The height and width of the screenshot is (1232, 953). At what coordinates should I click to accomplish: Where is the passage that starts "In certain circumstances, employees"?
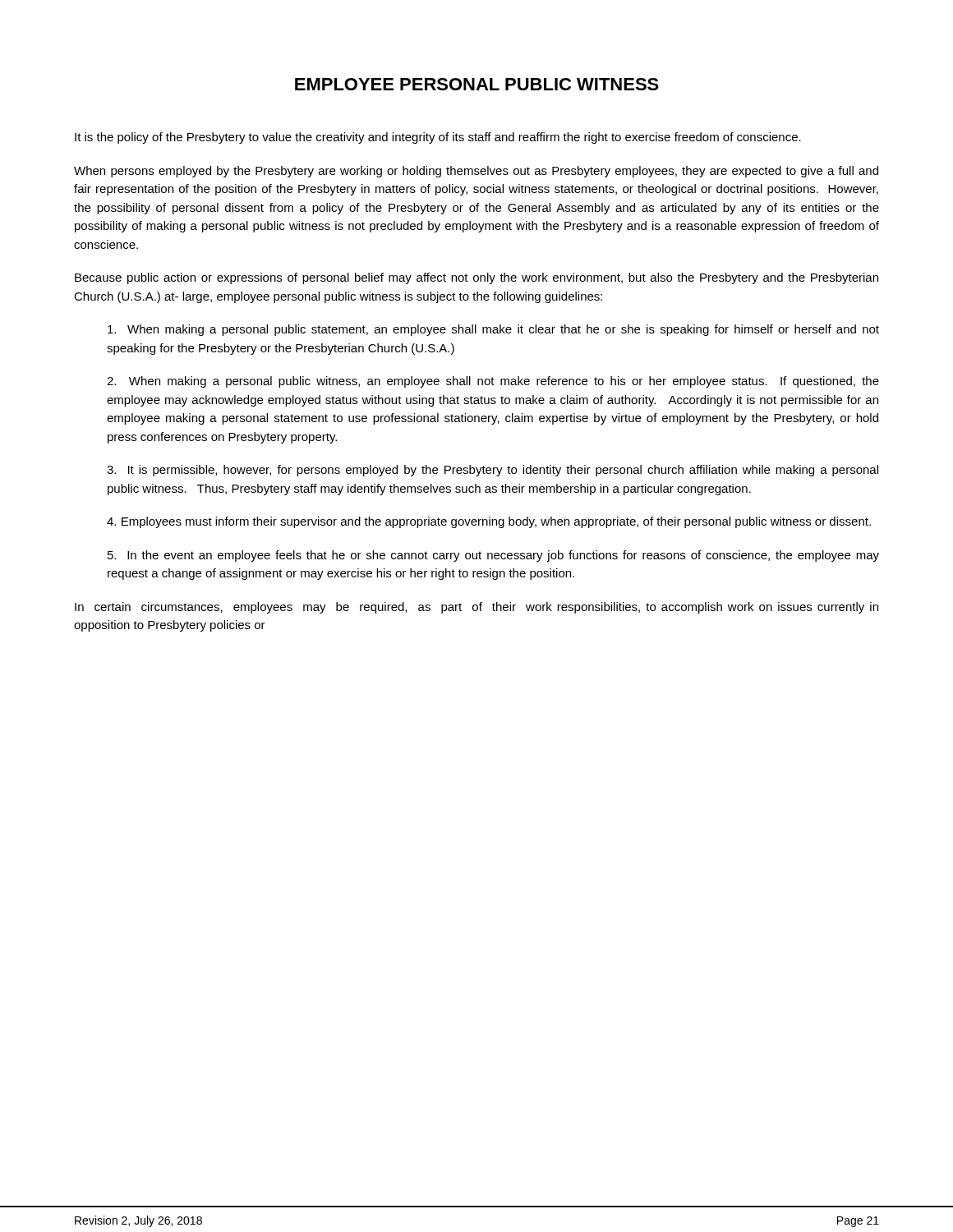(x=476, y=615)
